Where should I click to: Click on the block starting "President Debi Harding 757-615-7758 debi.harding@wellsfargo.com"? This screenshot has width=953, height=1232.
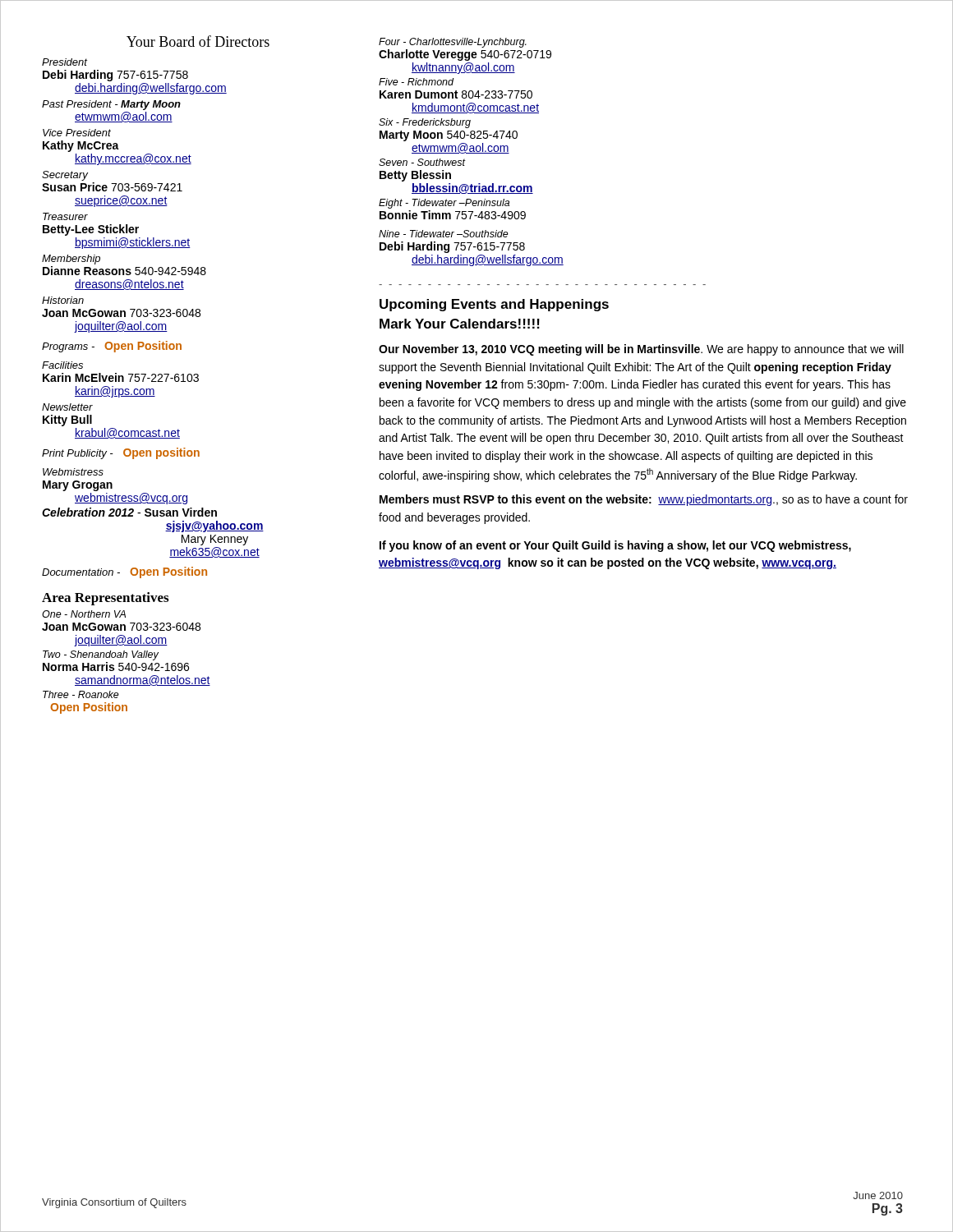pos(198,75)
